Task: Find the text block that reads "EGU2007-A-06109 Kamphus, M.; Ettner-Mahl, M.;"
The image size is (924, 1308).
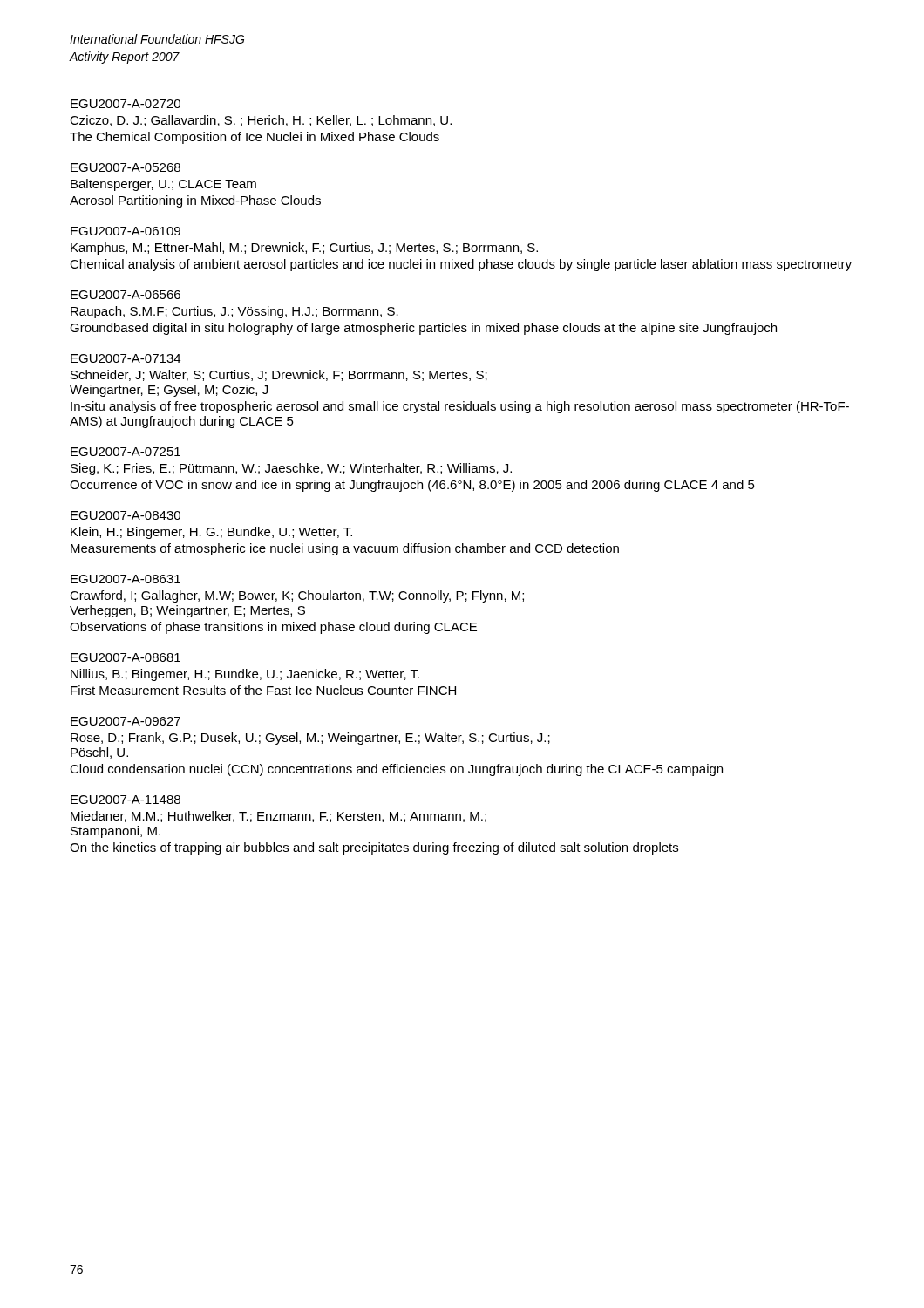Action: 462,247
